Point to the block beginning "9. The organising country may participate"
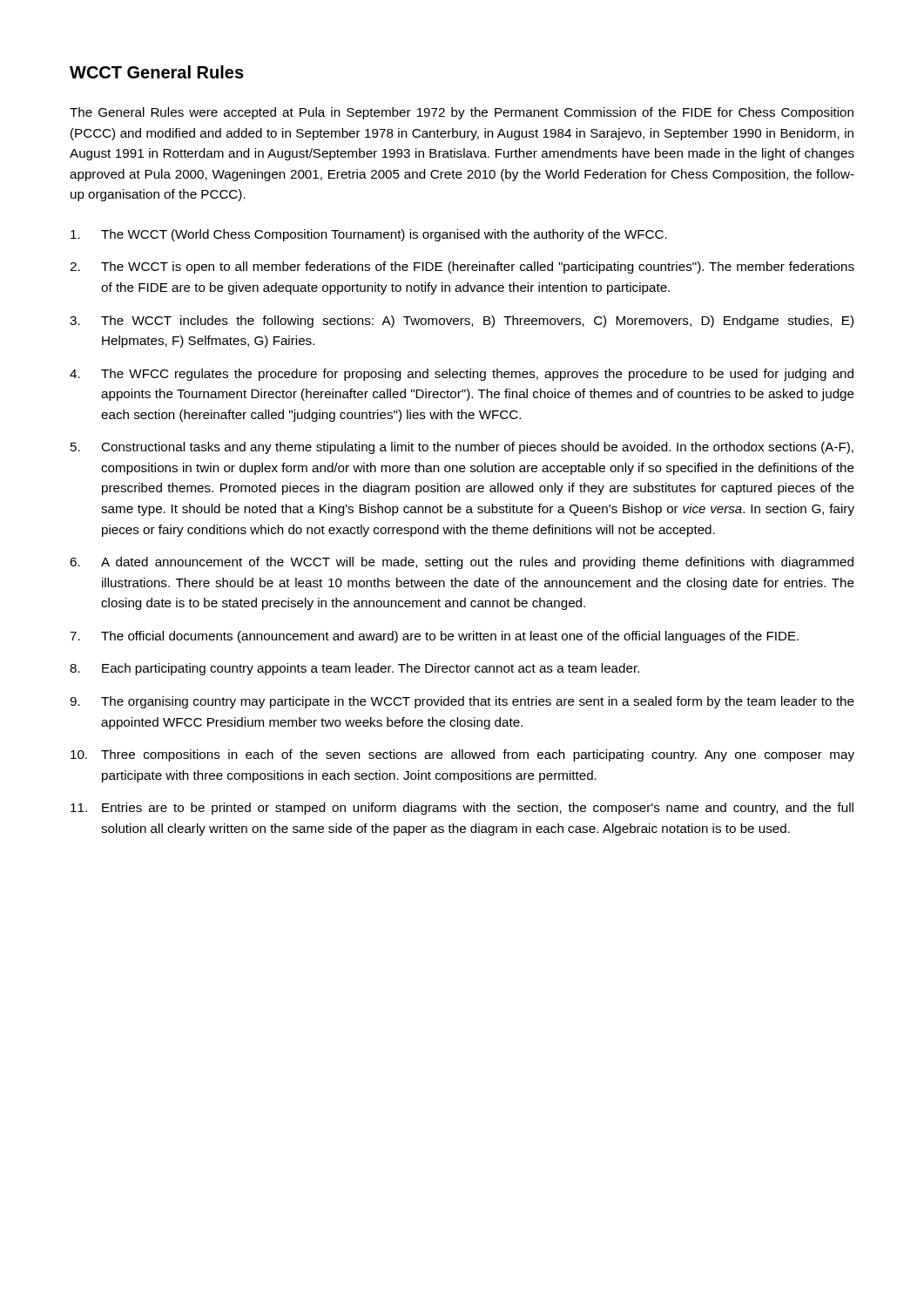924x1307 pixels. point(462,711)
